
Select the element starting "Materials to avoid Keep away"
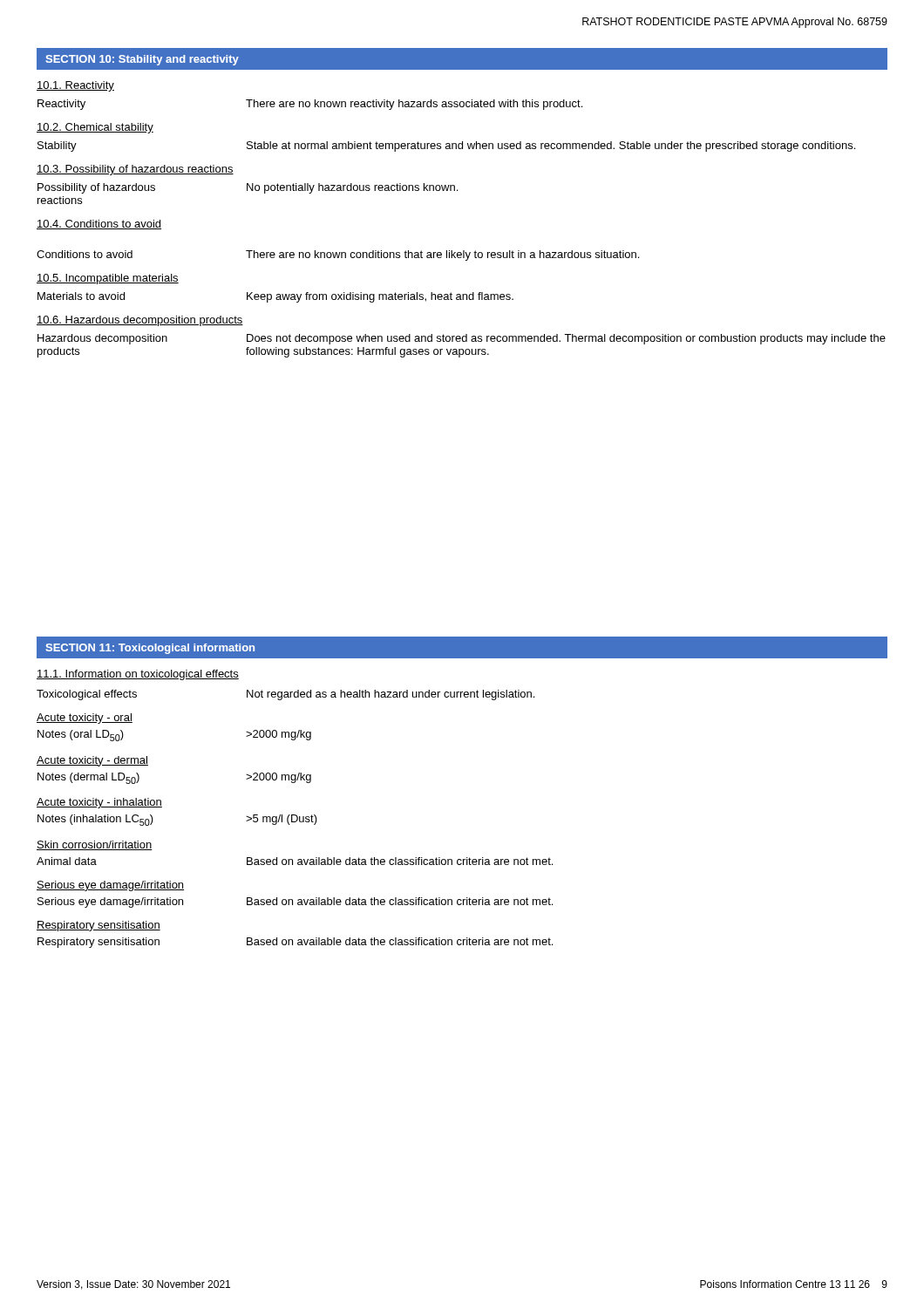(x=462, y=296)
